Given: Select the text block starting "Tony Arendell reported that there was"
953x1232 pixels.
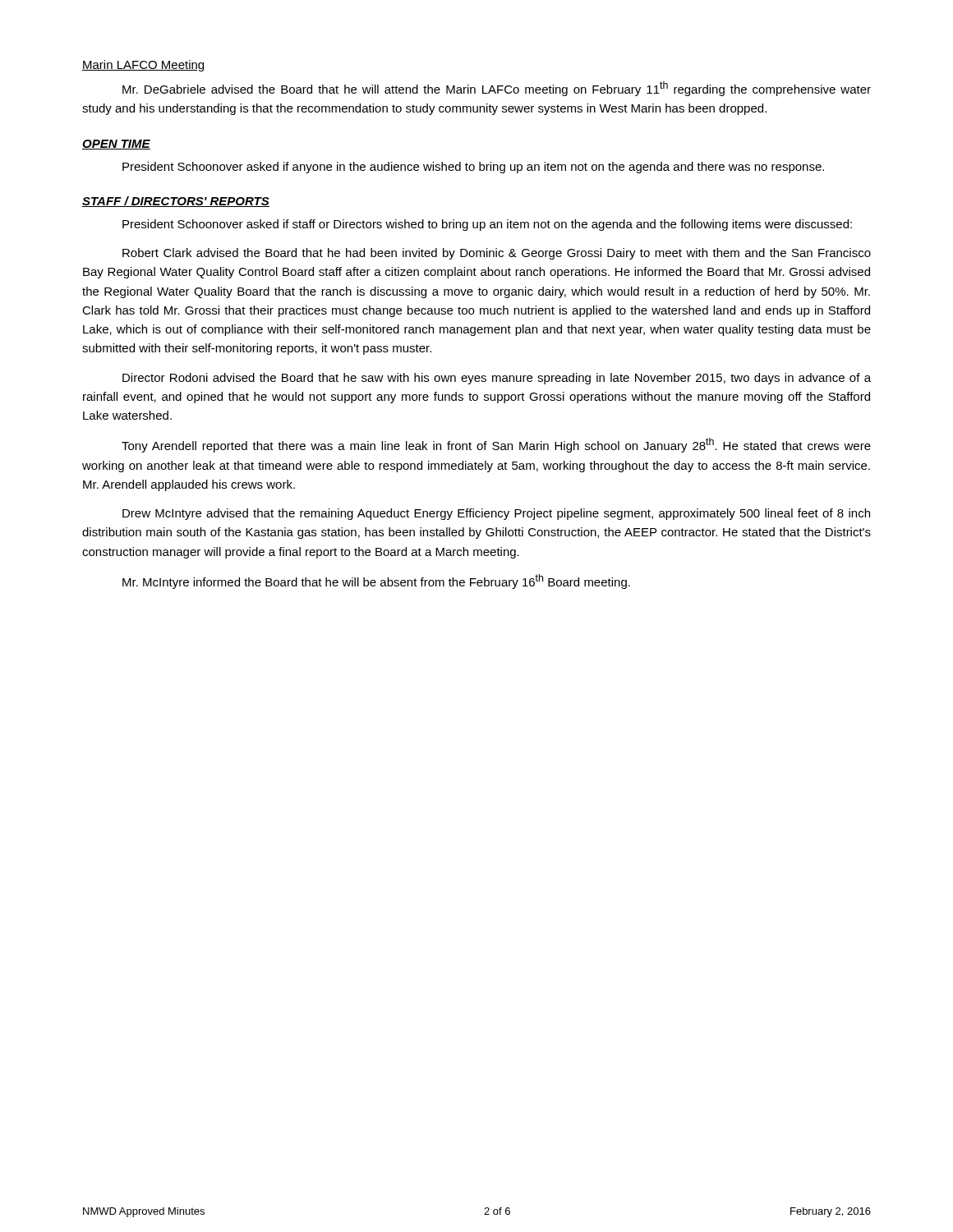Looking at the screenshot, I should coord(476,464).
